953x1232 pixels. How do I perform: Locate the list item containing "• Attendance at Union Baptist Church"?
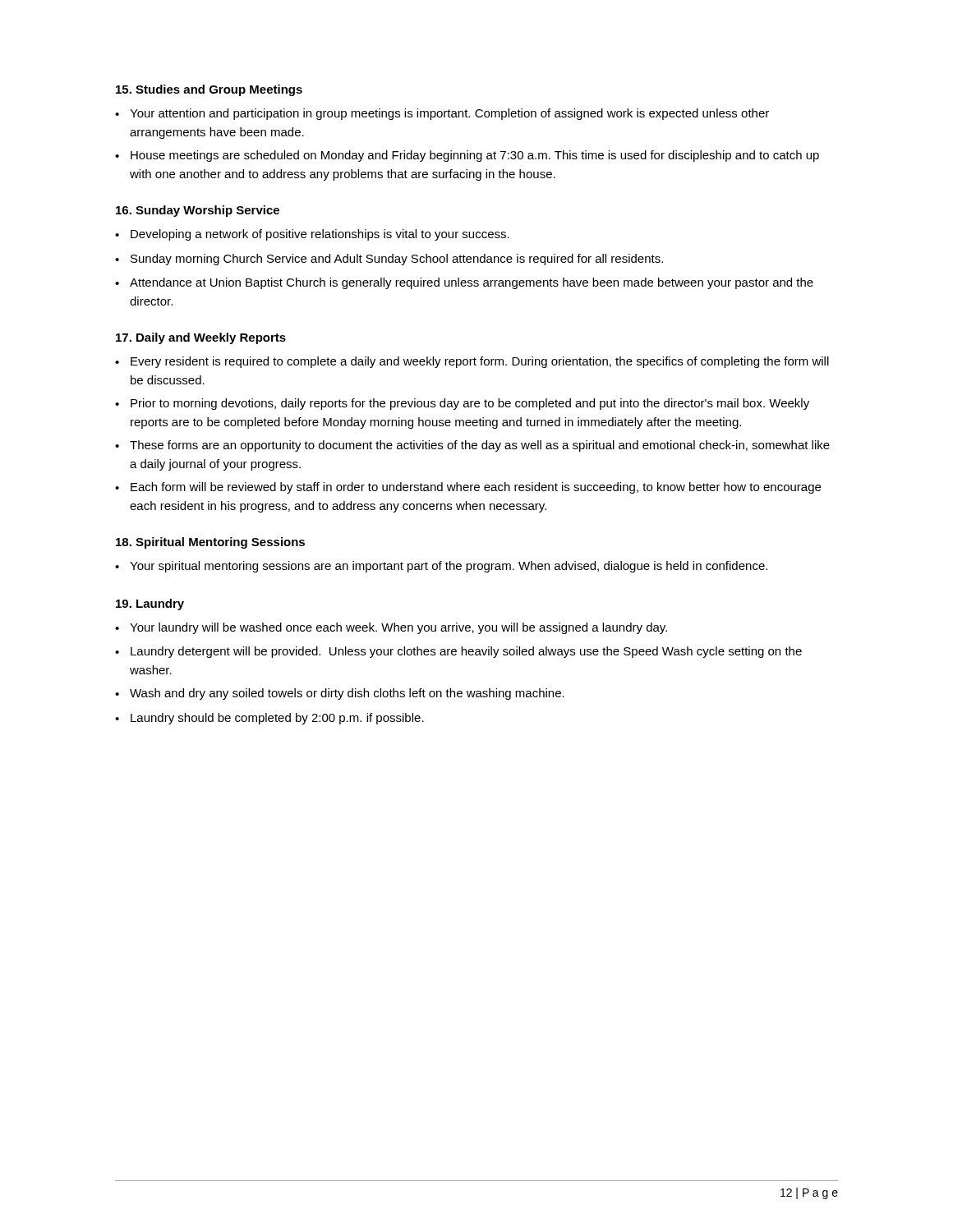(476, 292)
